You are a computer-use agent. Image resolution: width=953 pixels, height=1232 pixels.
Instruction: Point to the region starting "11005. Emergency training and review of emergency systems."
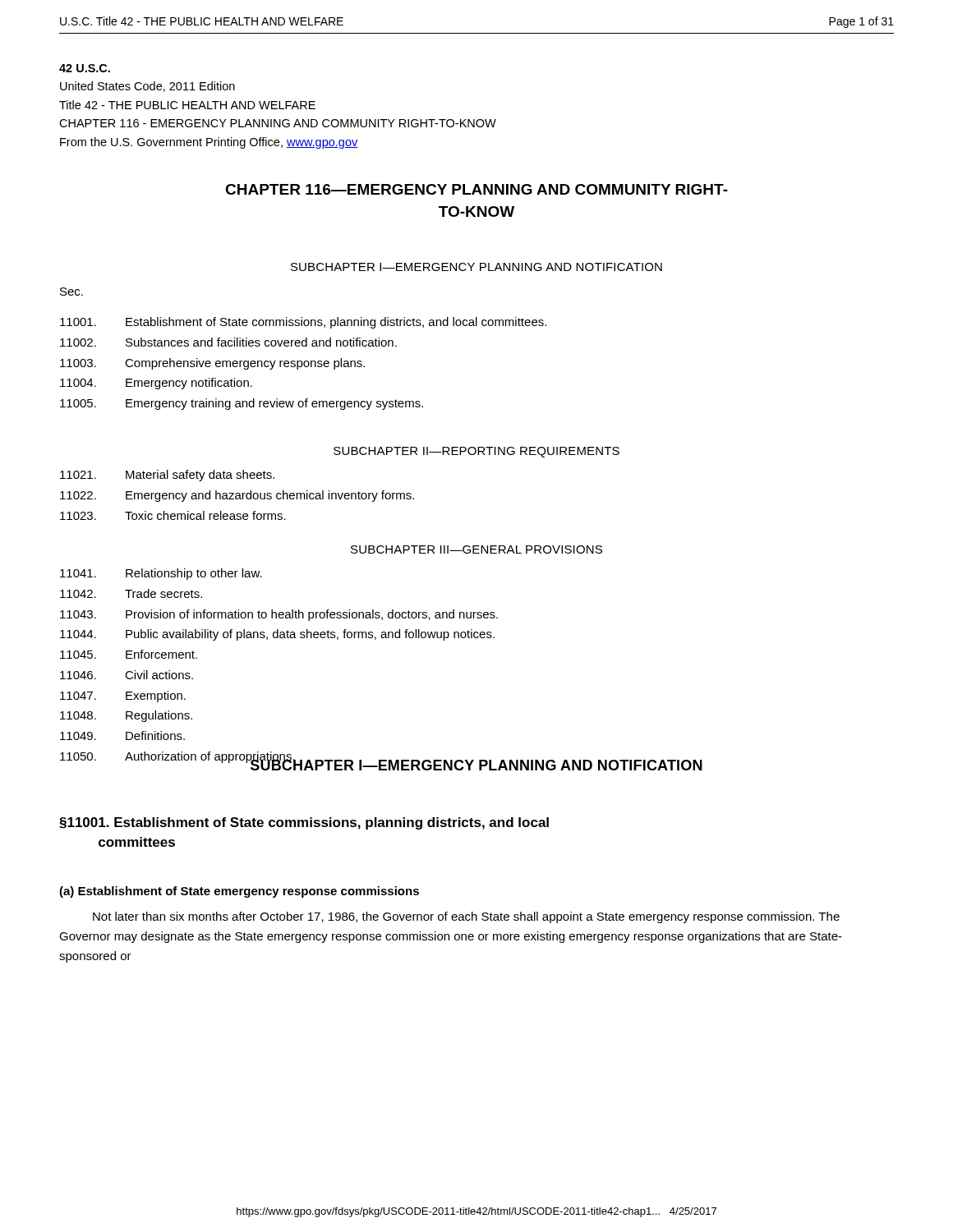pos(242,404)
